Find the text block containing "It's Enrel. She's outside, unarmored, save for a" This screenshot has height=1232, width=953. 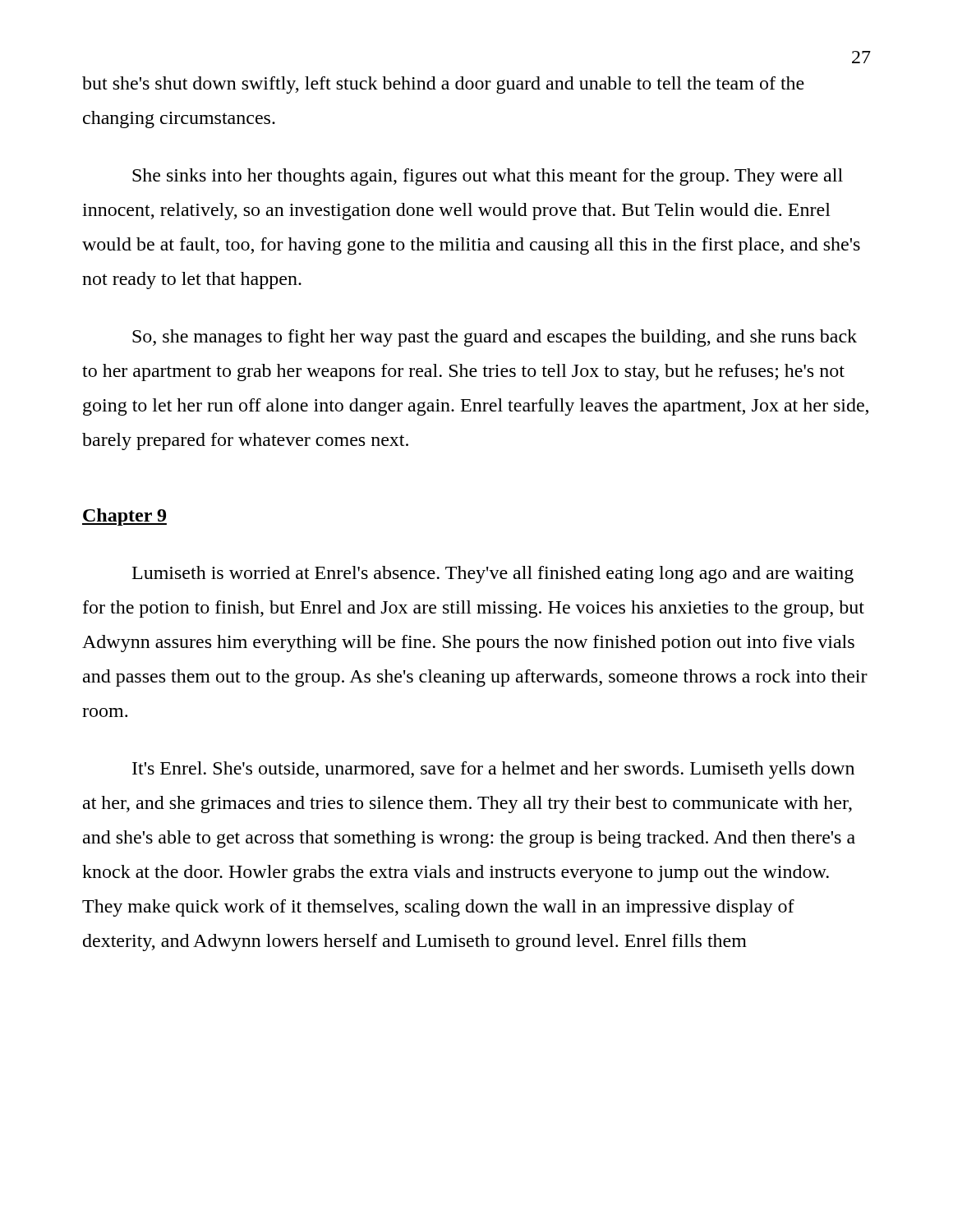click(x=476, y=854)
